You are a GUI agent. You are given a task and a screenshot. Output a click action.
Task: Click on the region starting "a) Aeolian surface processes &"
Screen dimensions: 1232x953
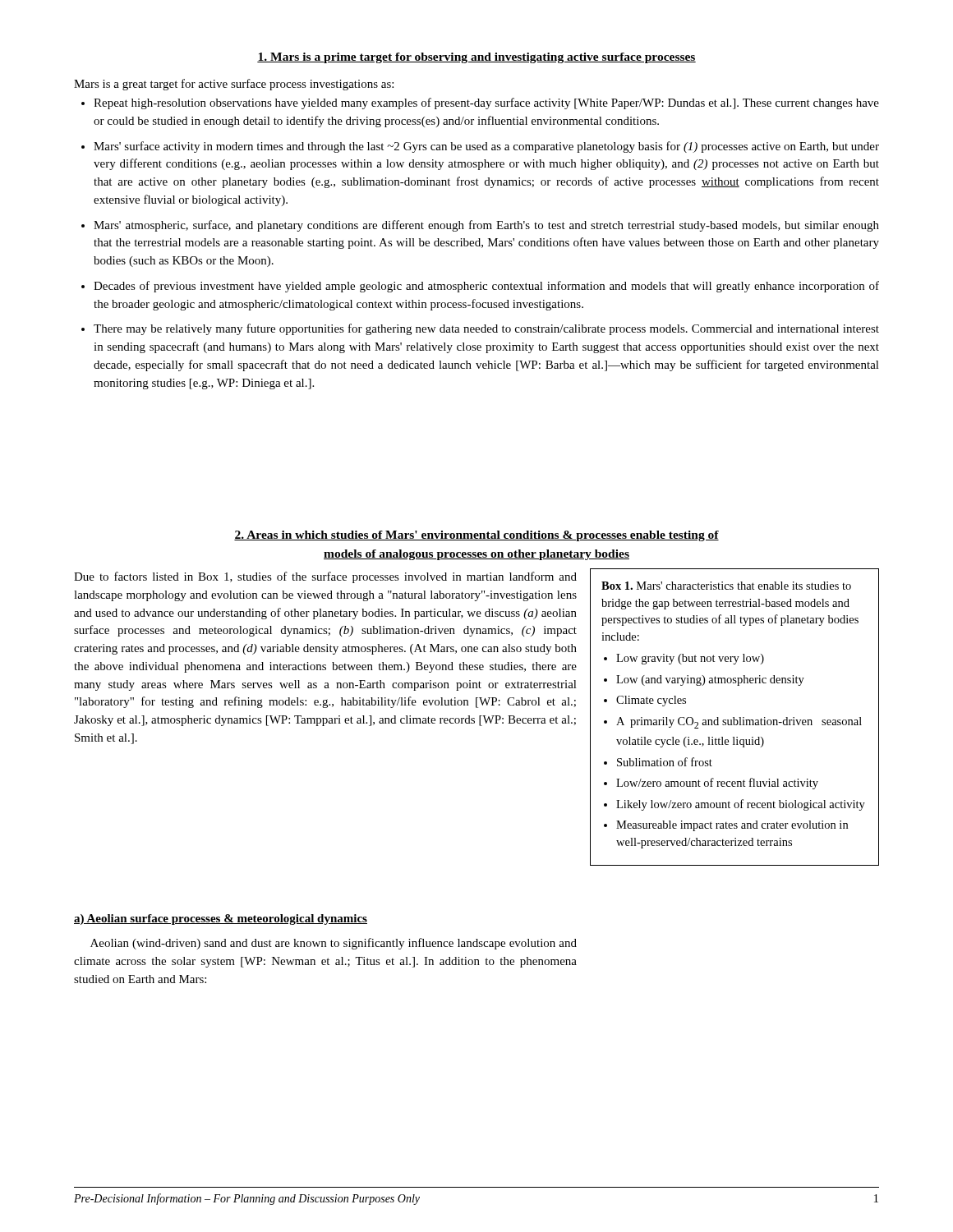(x=221, y=918)
